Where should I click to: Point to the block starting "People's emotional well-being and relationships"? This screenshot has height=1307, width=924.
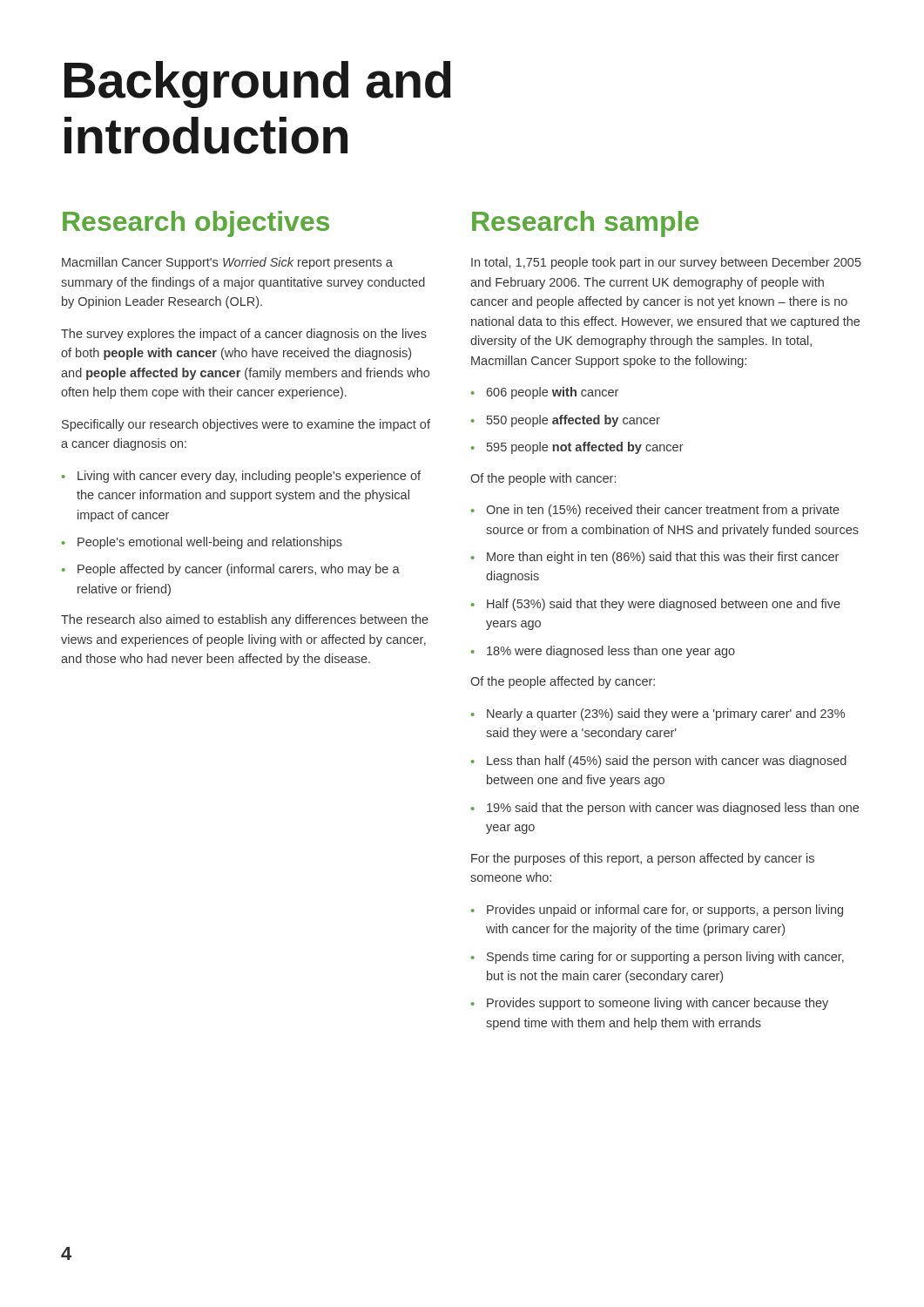(x=209, y=542)
